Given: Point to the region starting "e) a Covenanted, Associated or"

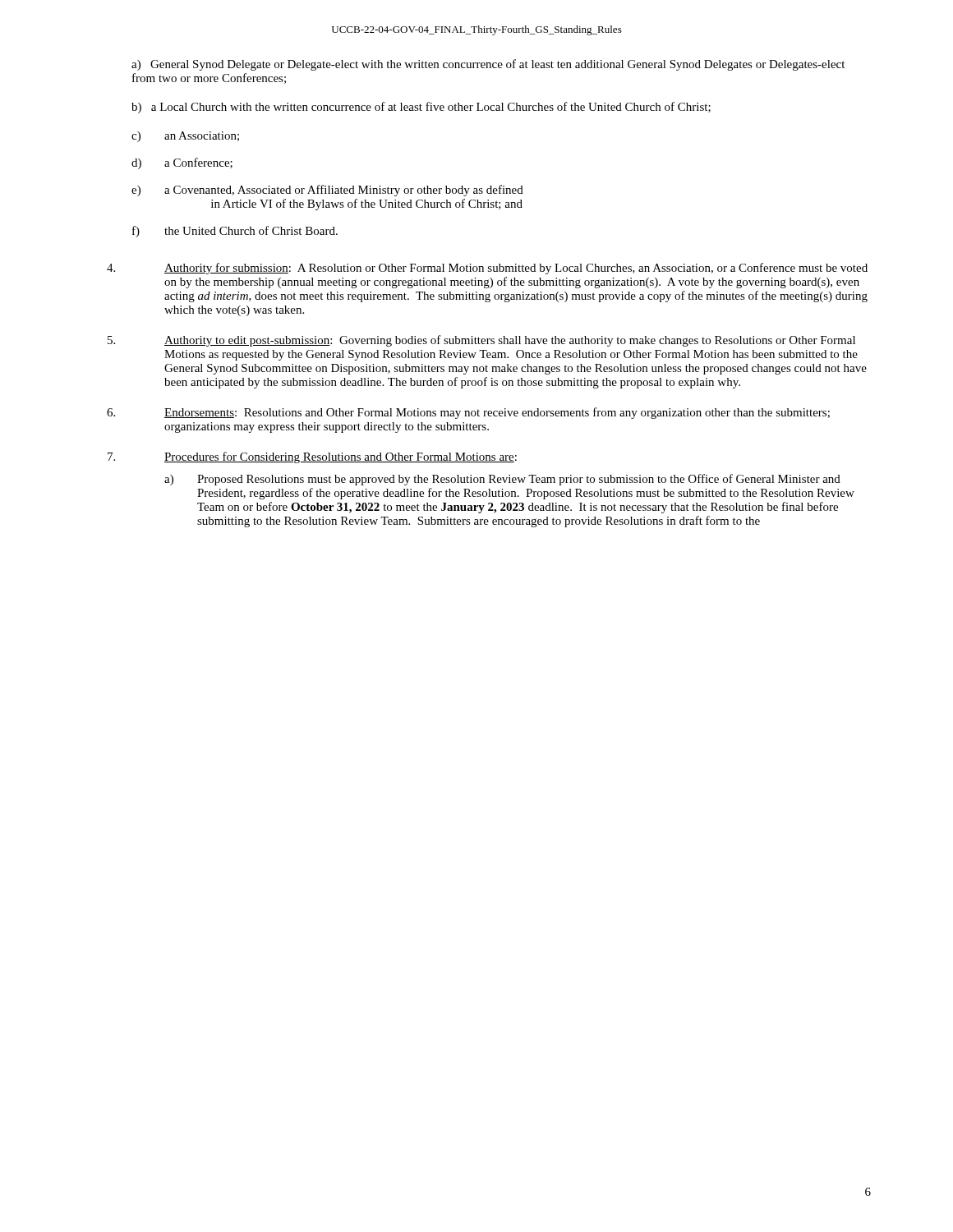Looking at the screenshot, I should pos(327,197).
